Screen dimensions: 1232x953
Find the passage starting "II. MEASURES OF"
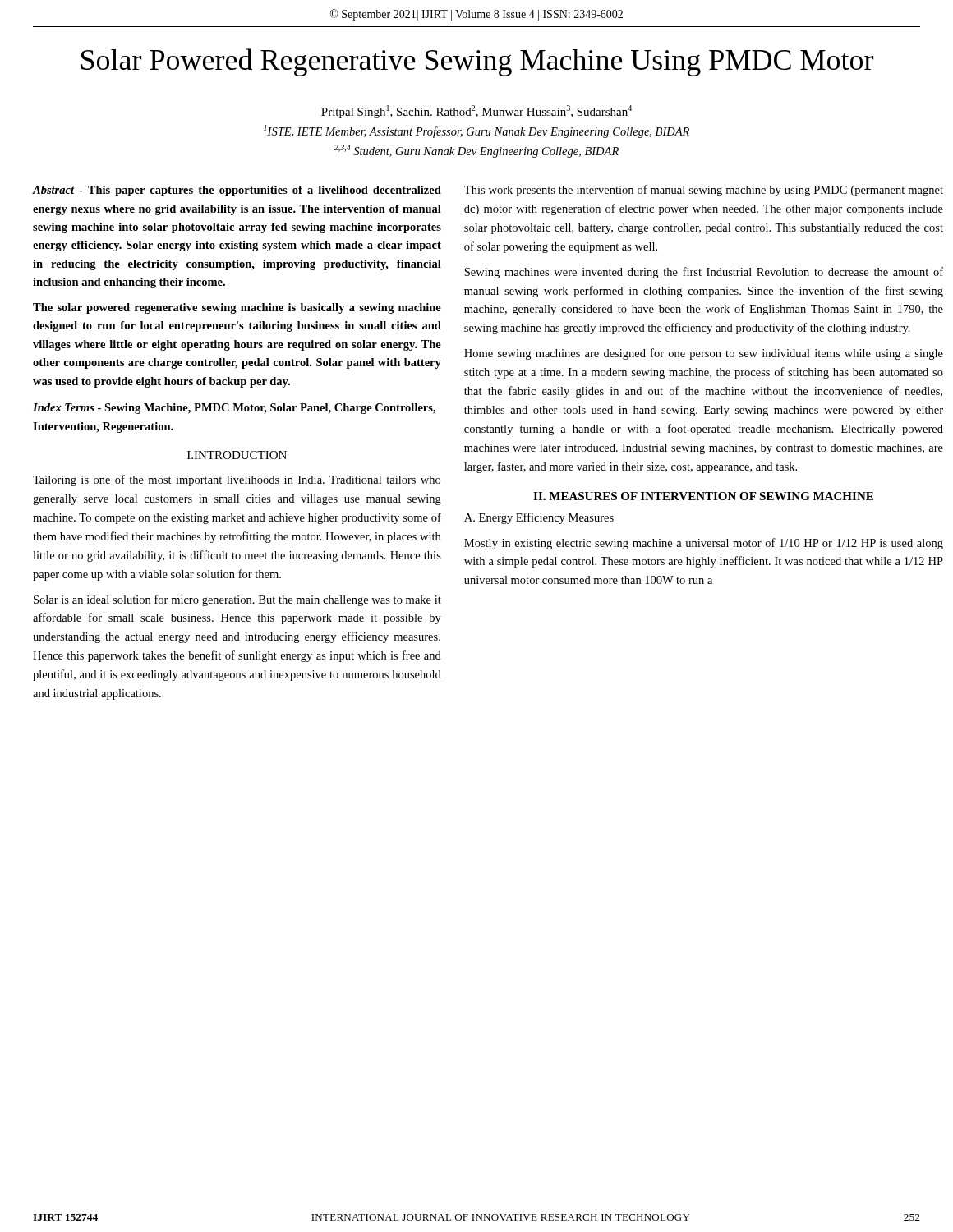coord(704,496)
